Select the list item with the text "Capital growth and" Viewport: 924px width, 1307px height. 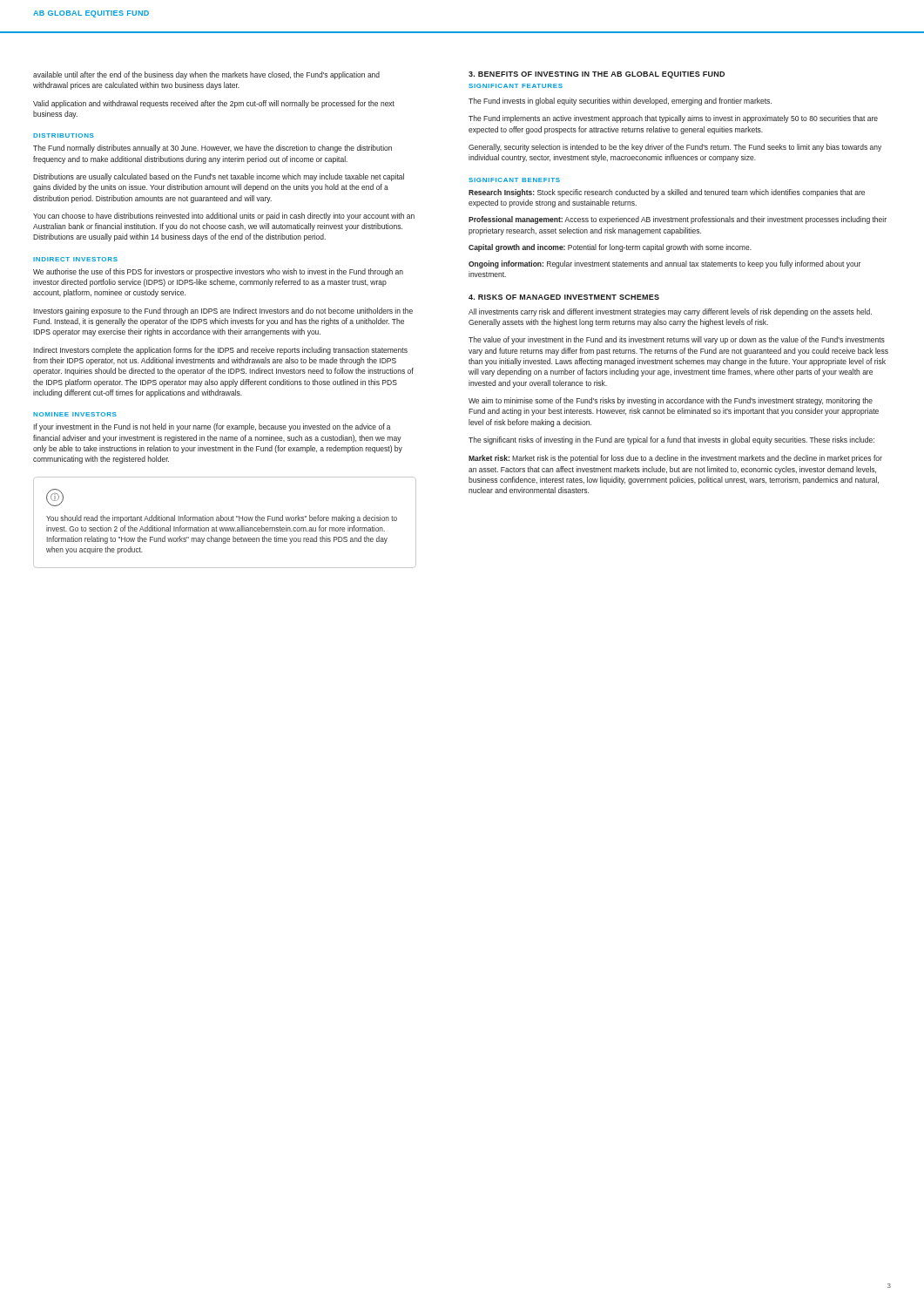tap(610, 247)
